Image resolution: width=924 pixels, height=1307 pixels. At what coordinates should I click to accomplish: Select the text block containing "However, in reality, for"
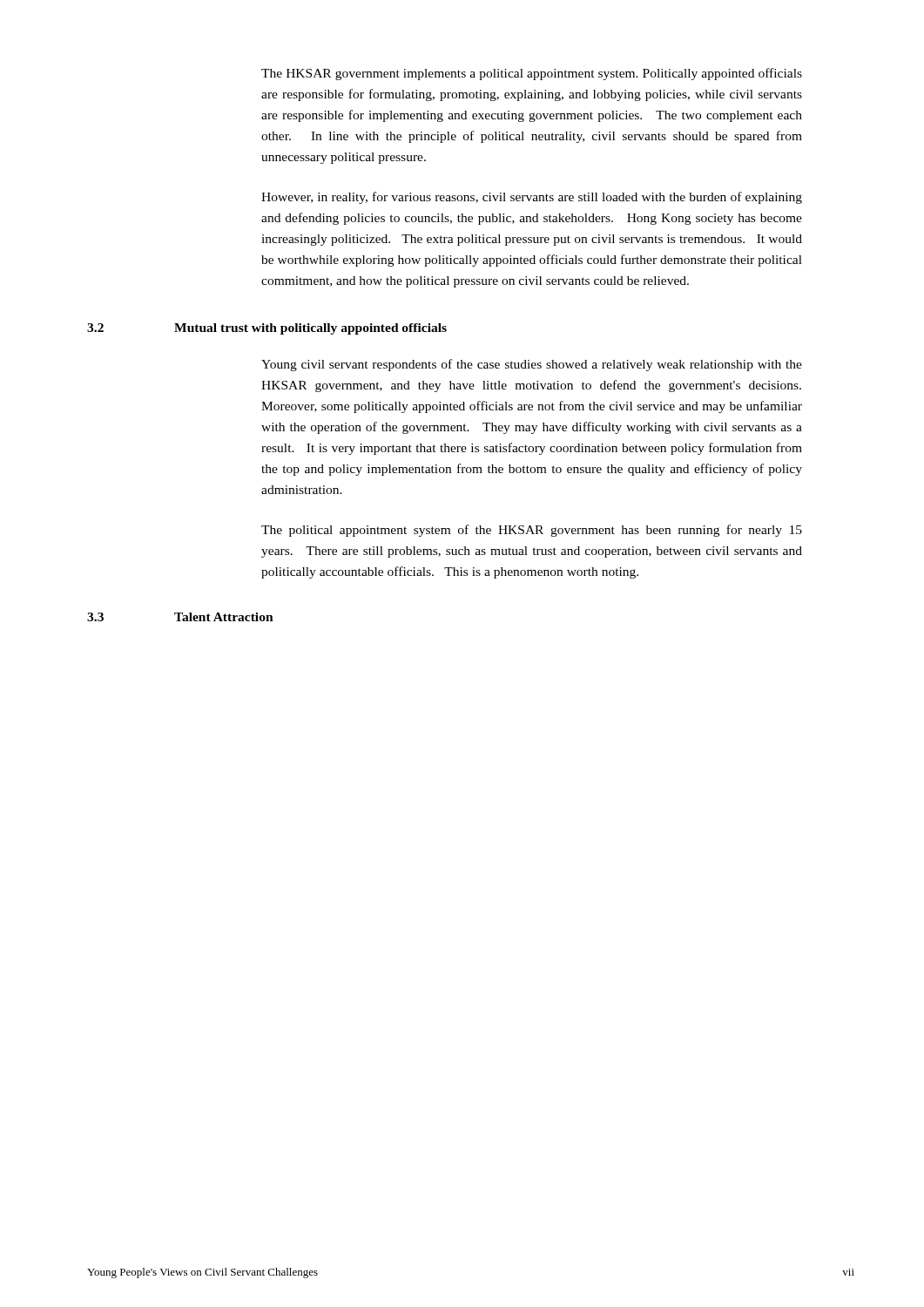[532, 238]
